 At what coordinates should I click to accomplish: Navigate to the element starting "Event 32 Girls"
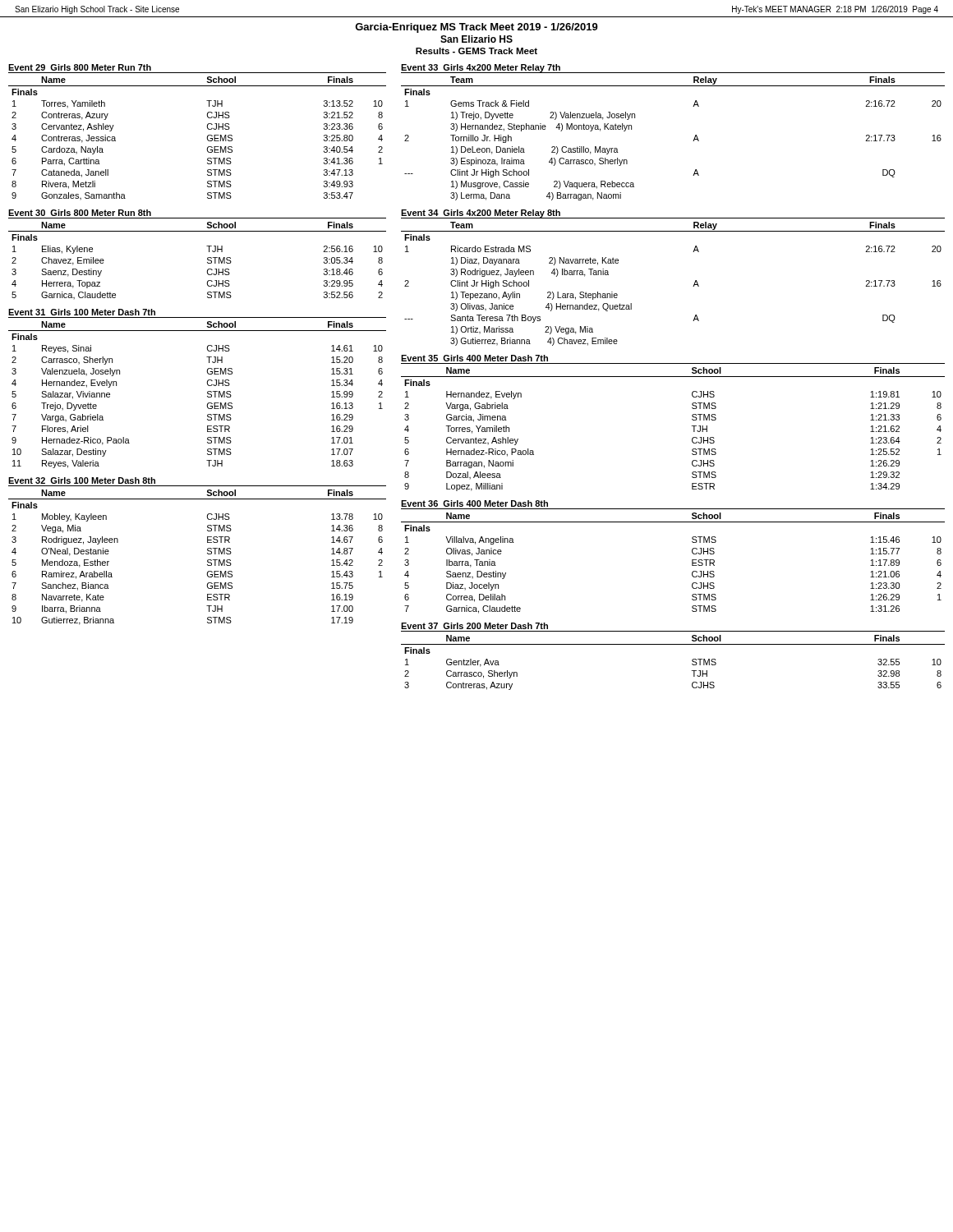tap(82, 480)
